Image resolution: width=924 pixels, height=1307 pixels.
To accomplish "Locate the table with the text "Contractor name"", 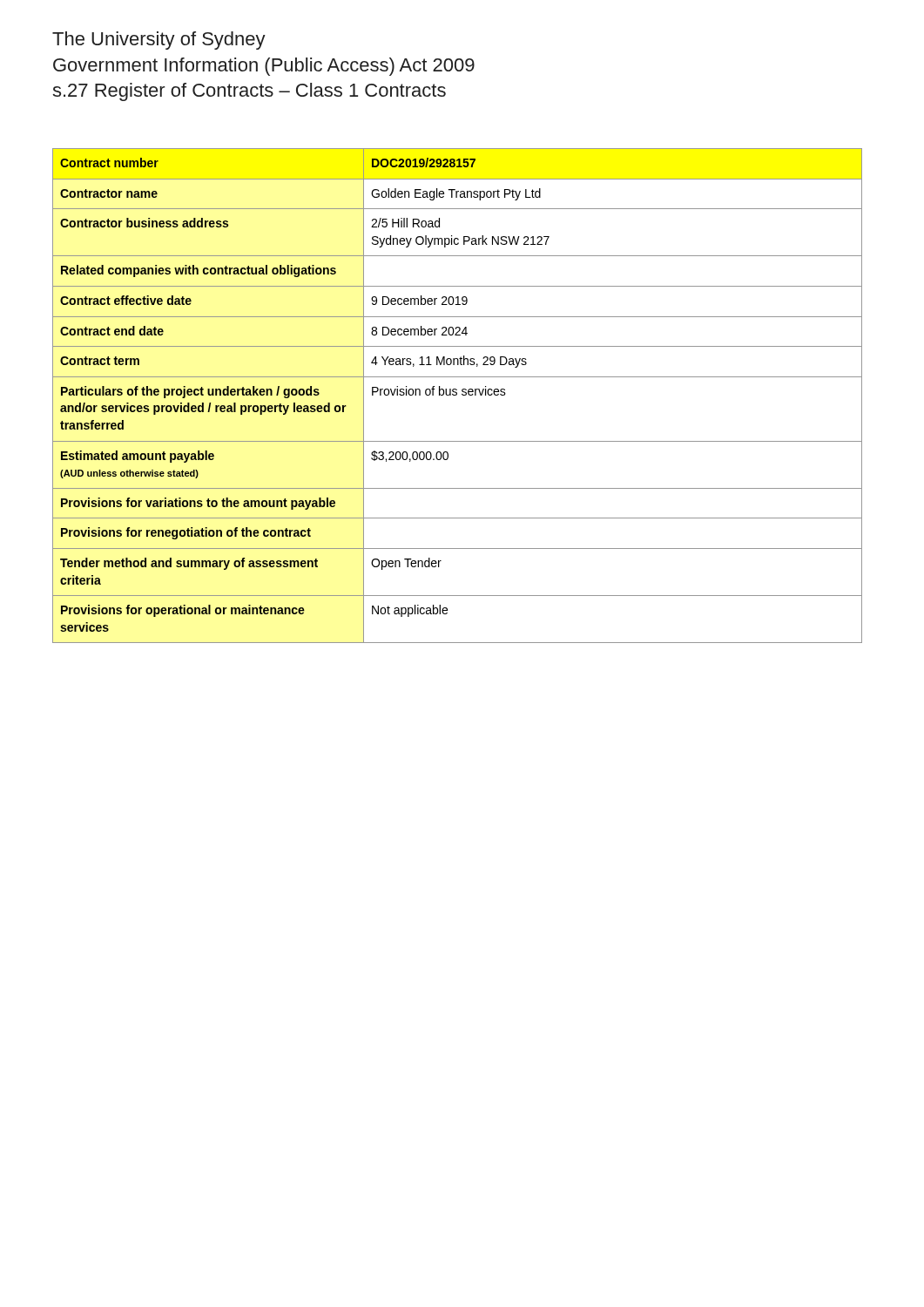I will point(457,396).
